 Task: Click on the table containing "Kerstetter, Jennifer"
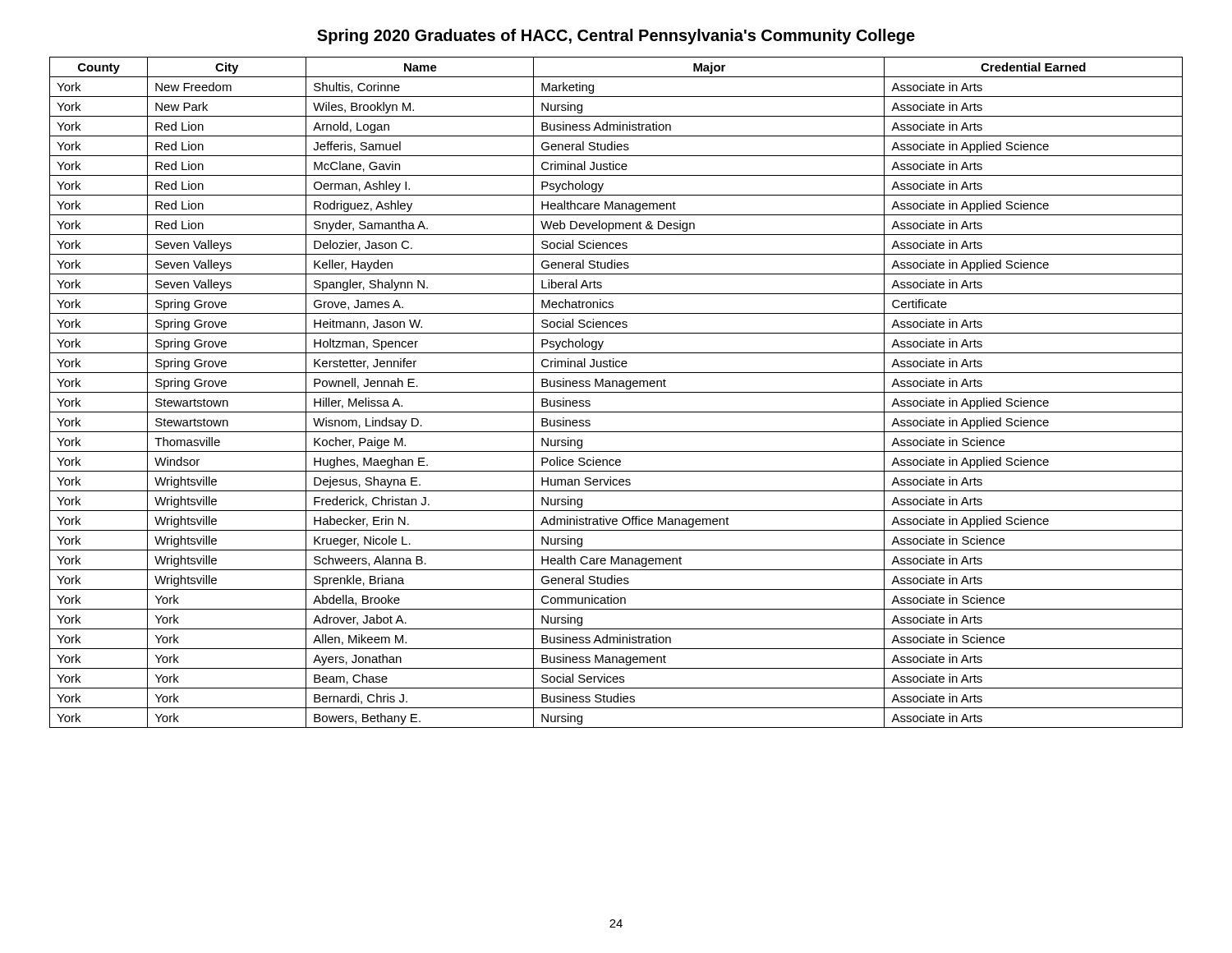click(616, 392)
